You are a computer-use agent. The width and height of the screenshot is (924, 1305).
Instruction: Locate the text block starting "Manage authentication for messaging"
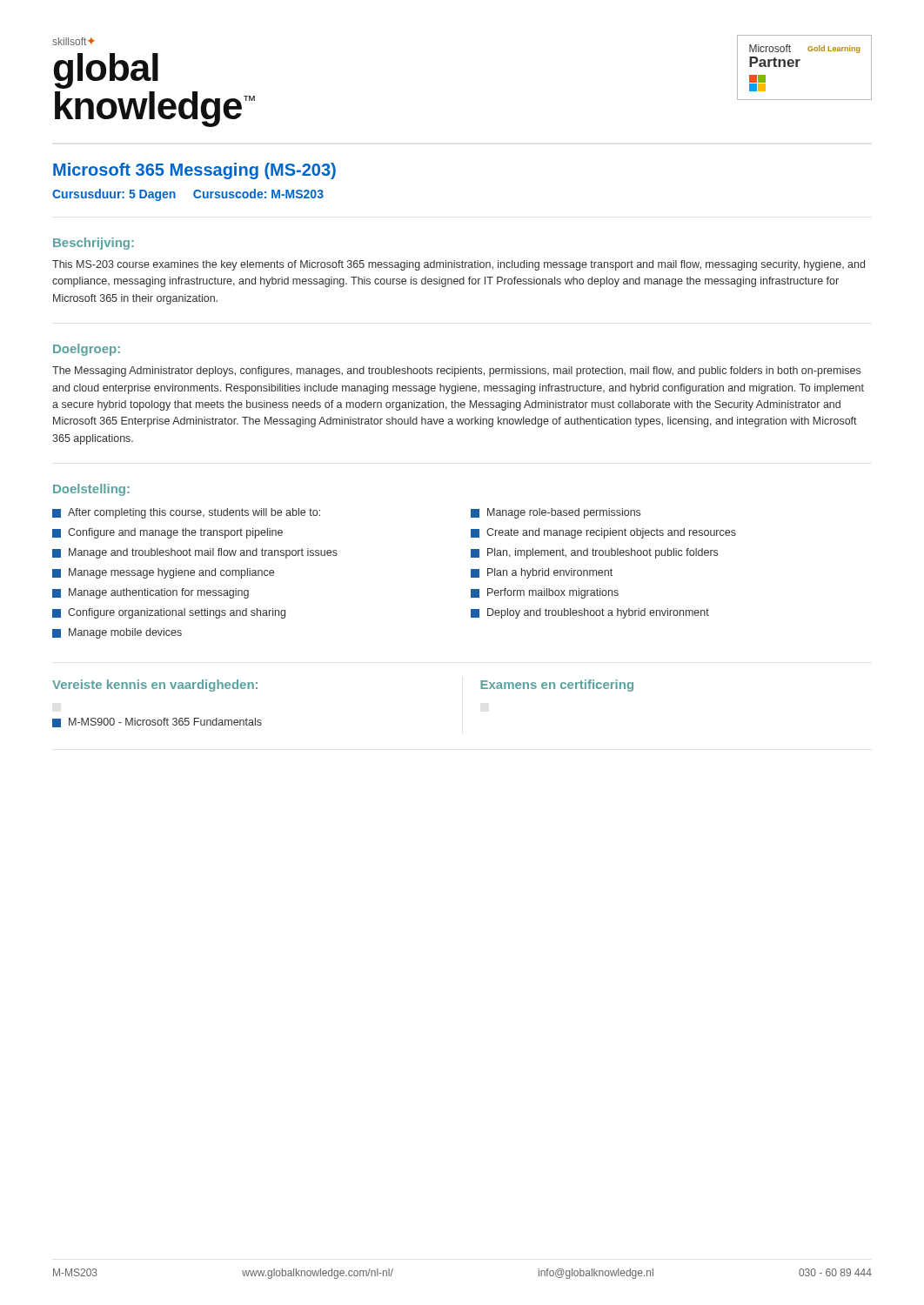[x=151, y=592]
